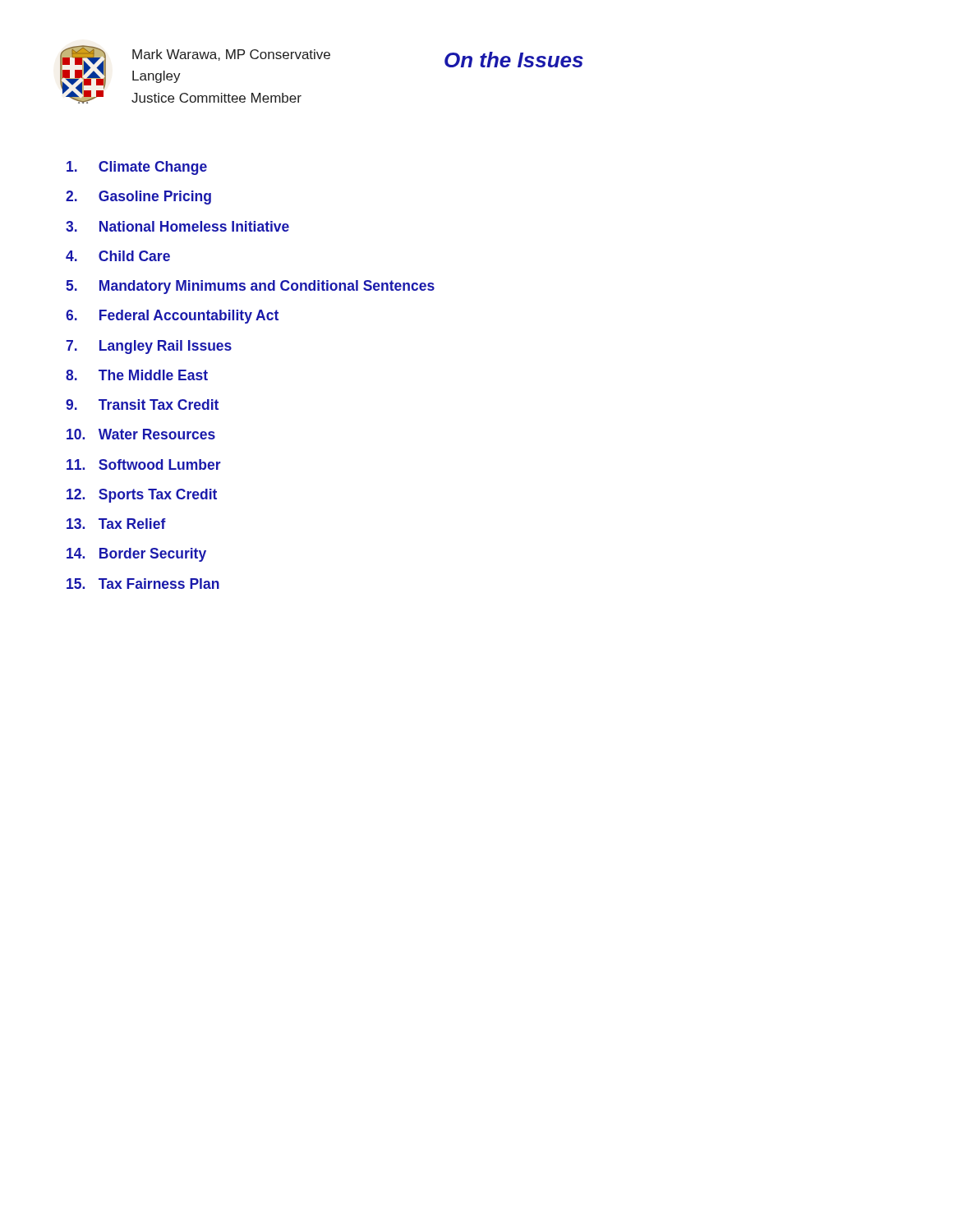Click where it says "3. National Homeless Initiative"
The image size is (953, 1232).
(178, 226)
